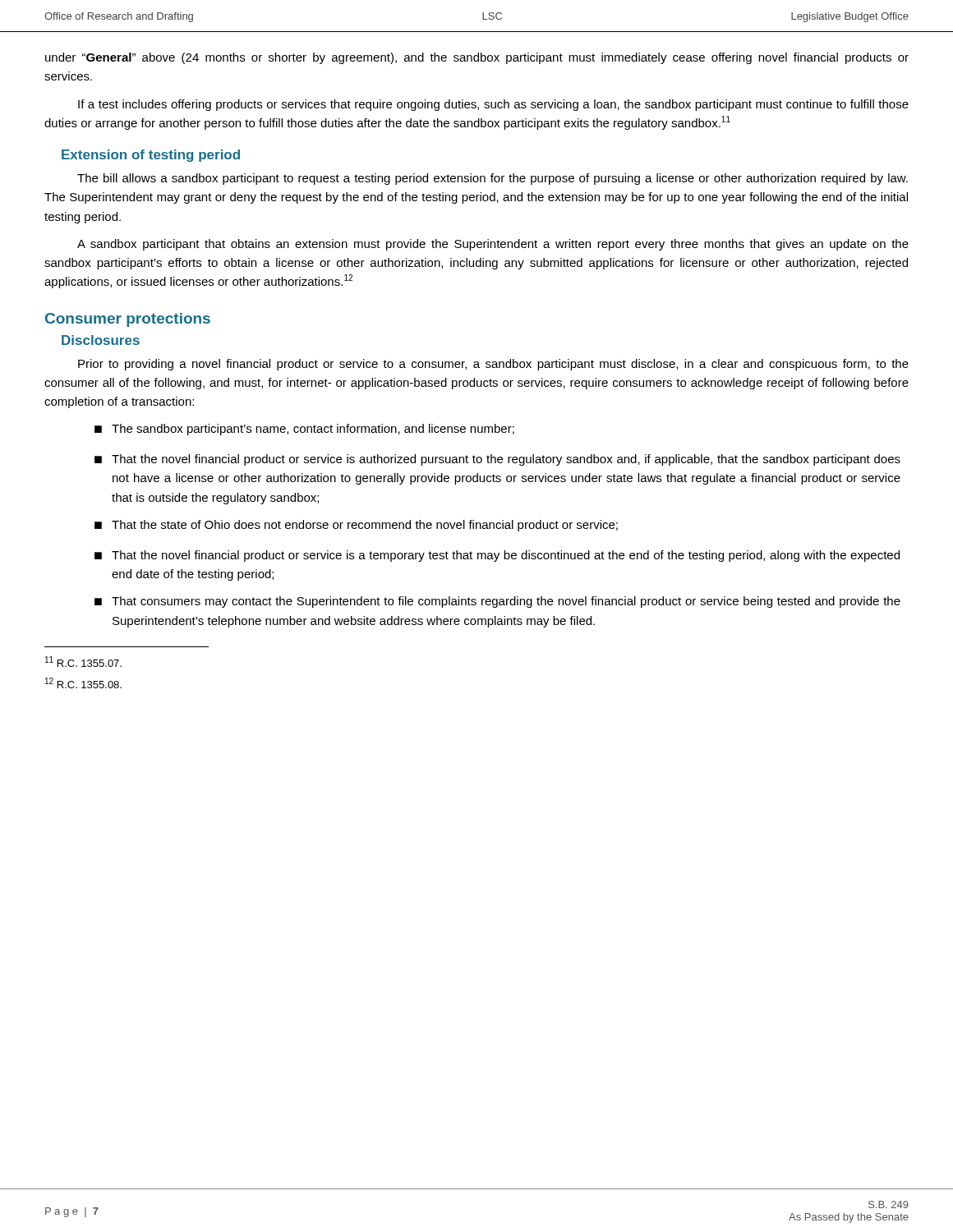Find the block starting "■ That the state of"

(497, 526)
